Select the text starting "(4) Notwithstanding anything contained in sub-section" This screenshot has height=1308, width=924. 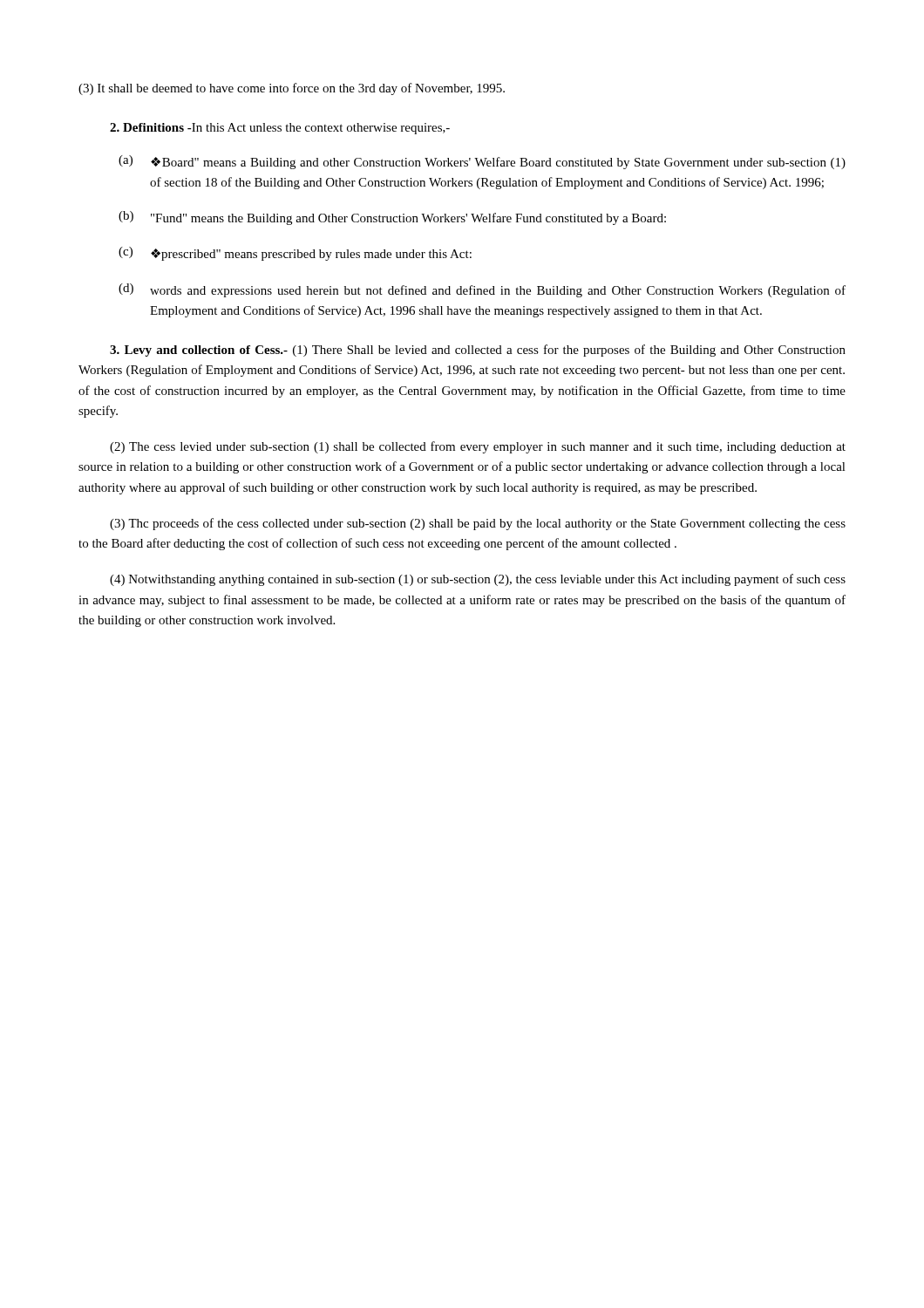tap(462, 600)
